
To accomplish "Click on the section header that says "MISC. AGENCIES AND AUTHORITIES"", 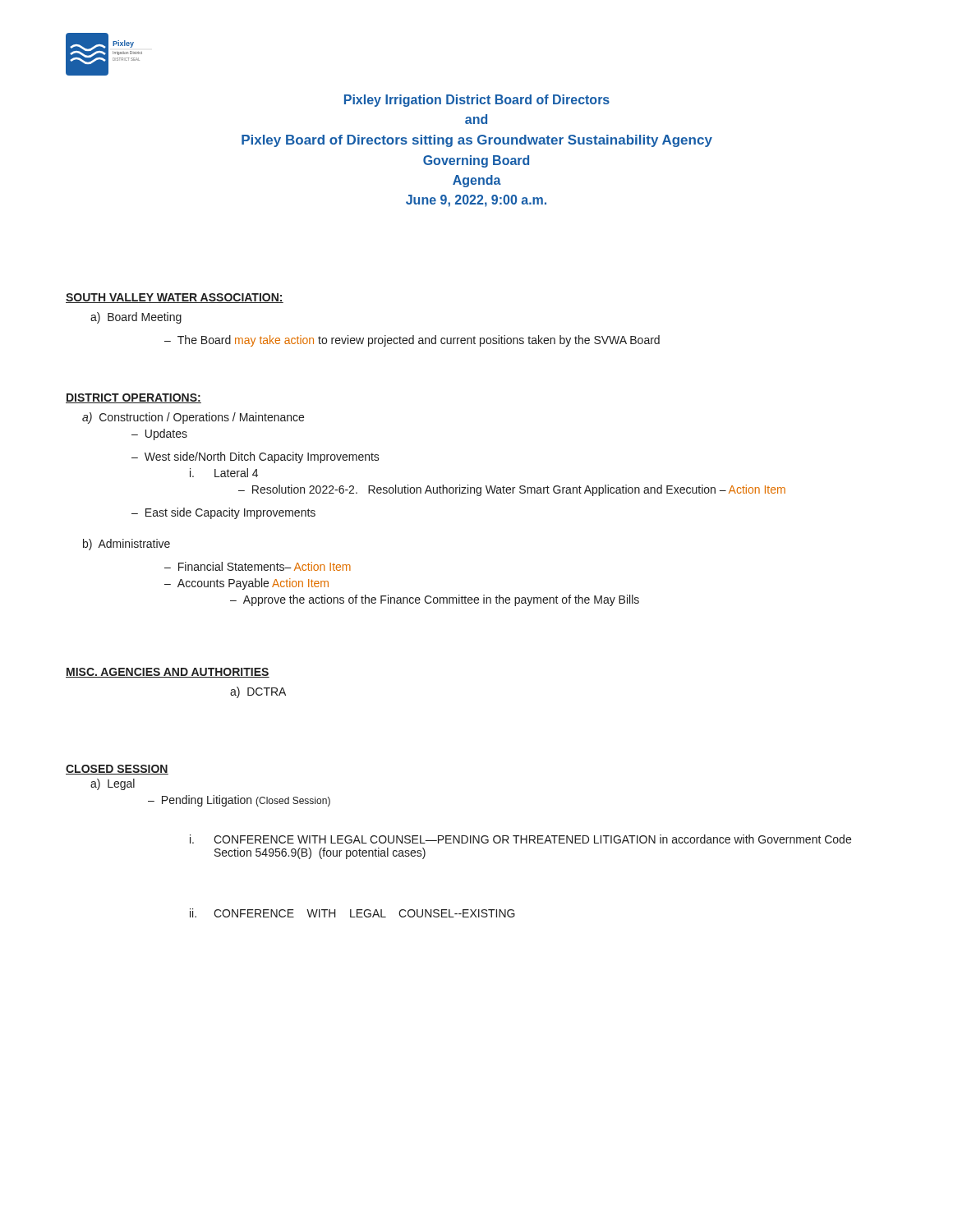I will pyautogui.click(x=167, y=671).
